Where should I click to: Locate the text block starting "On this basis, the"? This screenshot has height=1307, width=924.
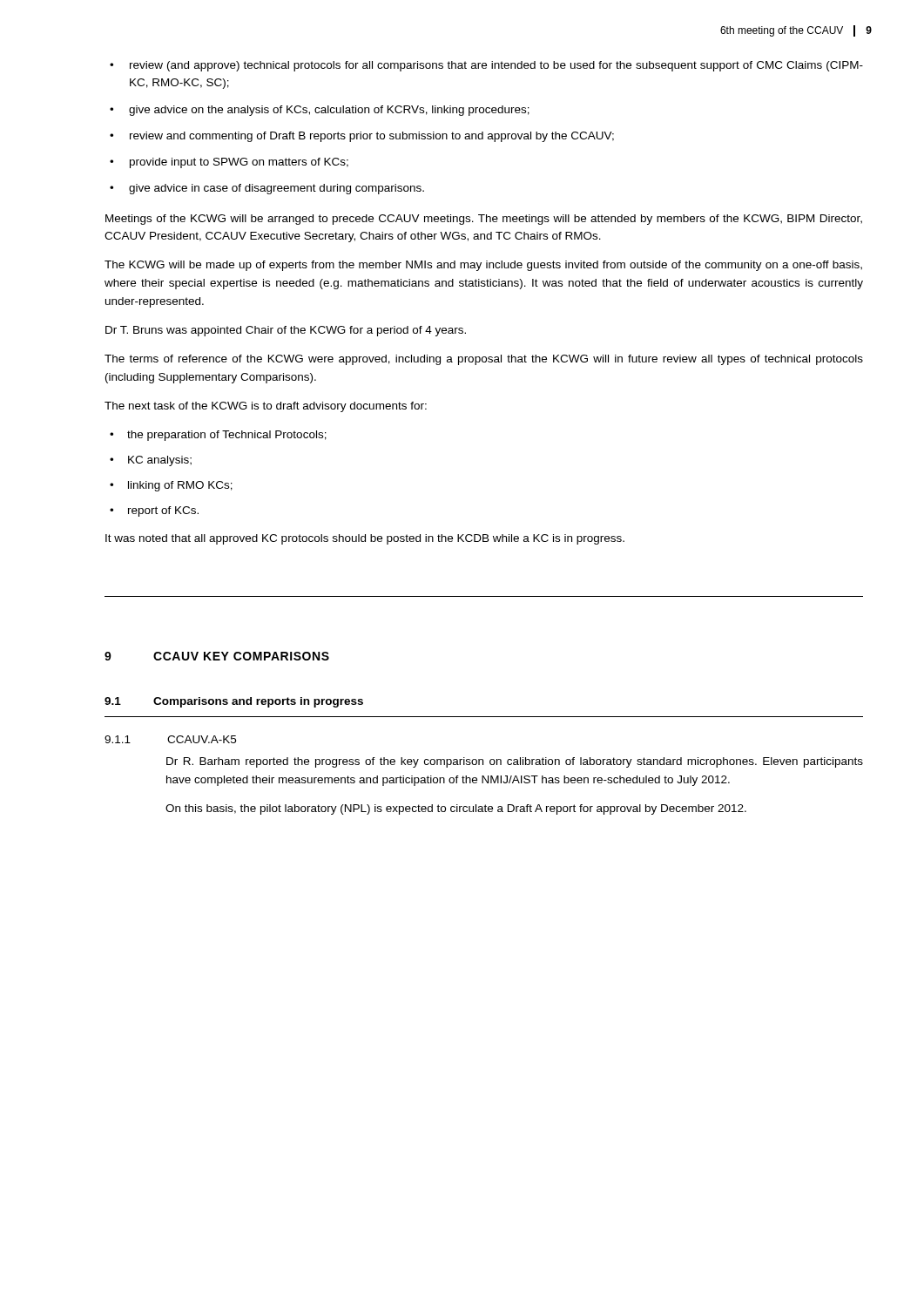point(456,808)
